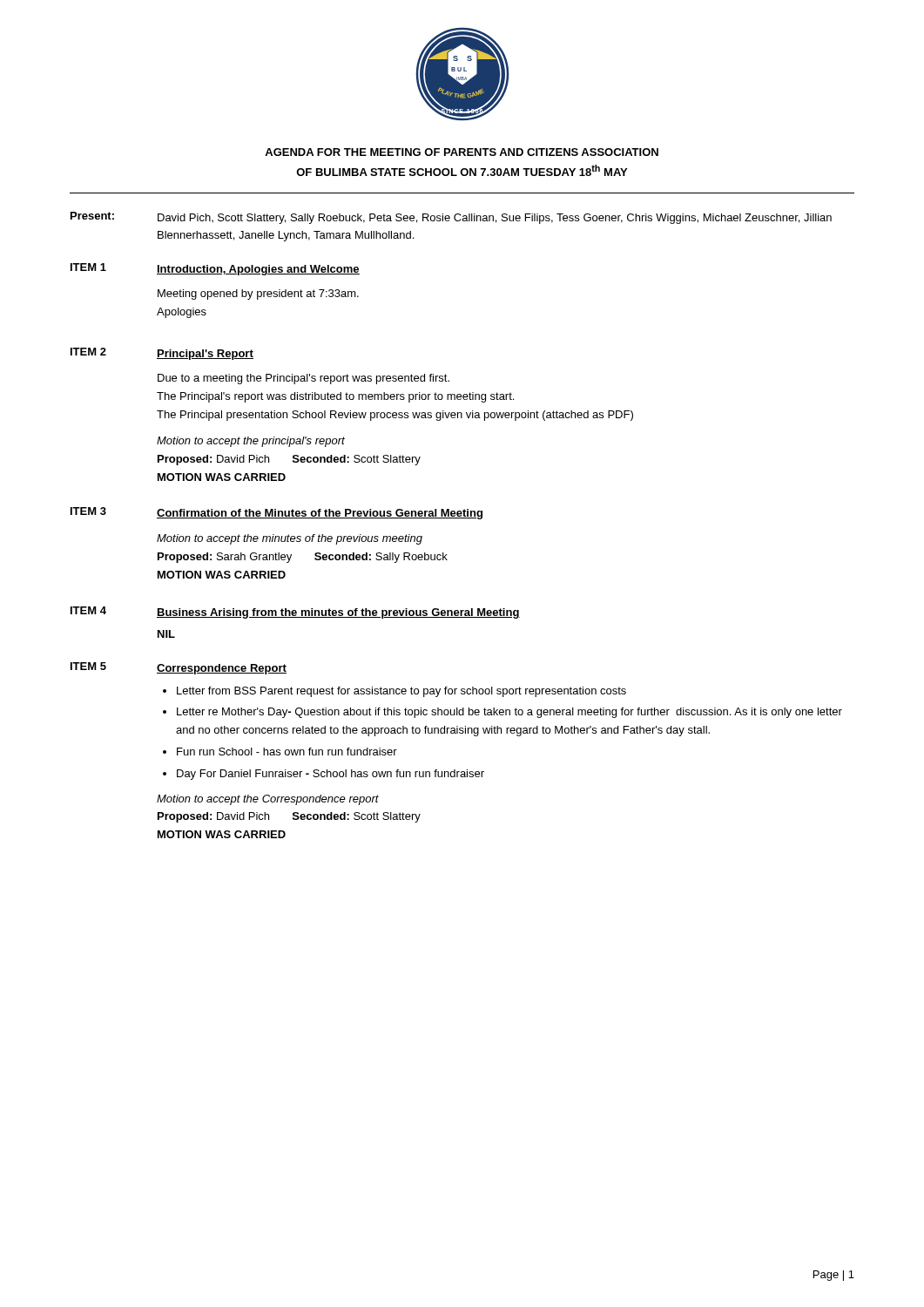Point to "ITEM 1"
The height and width of the screenshot is (1307, 924).
[88, 267]
